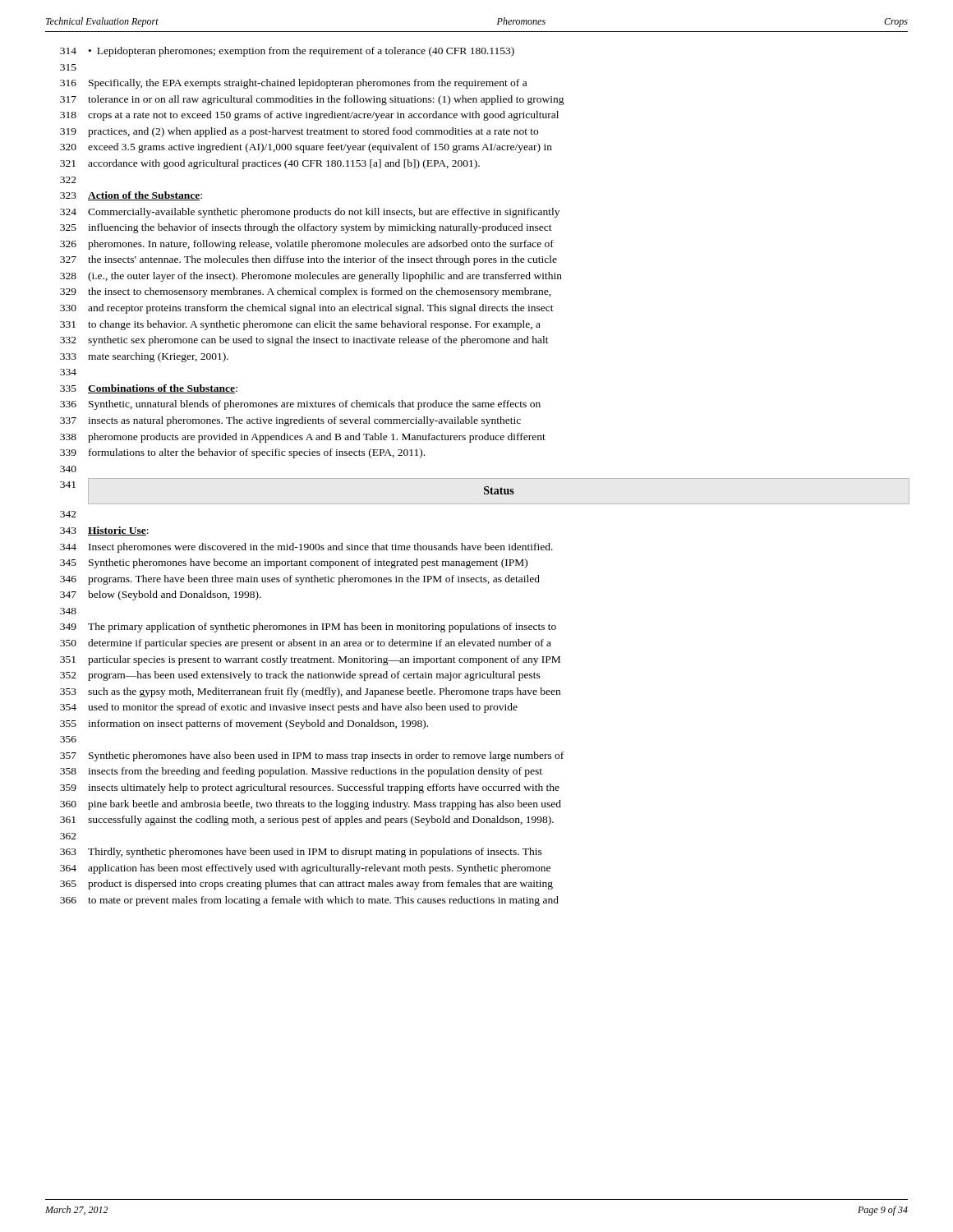Screen dimensions: 1232x953
Task: Locate the passage starting "357 Synthetic pheromones"
Action: pos(476,787)
